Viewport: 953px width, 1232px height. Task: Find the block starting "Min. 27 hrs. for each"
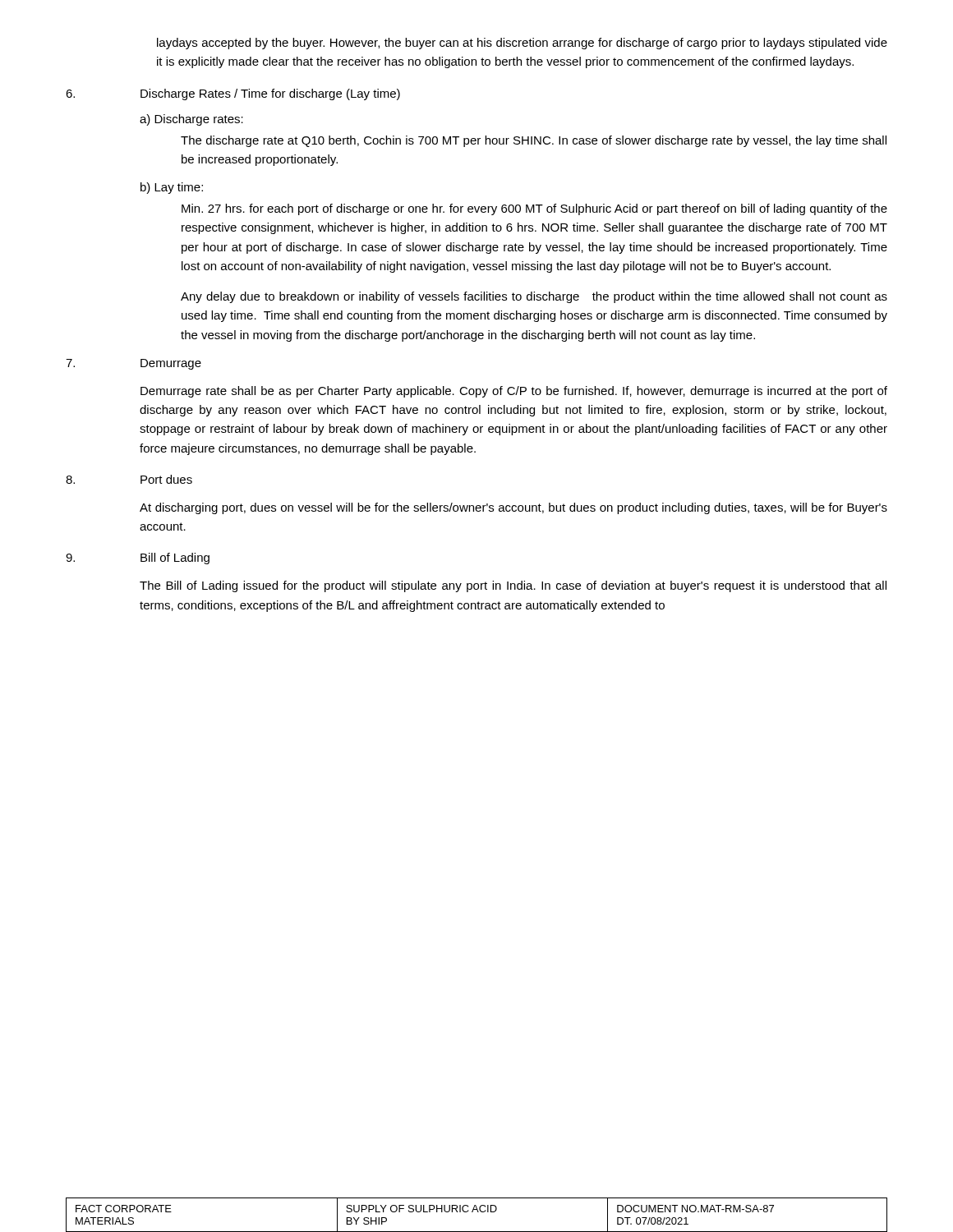tap(534, 237)
